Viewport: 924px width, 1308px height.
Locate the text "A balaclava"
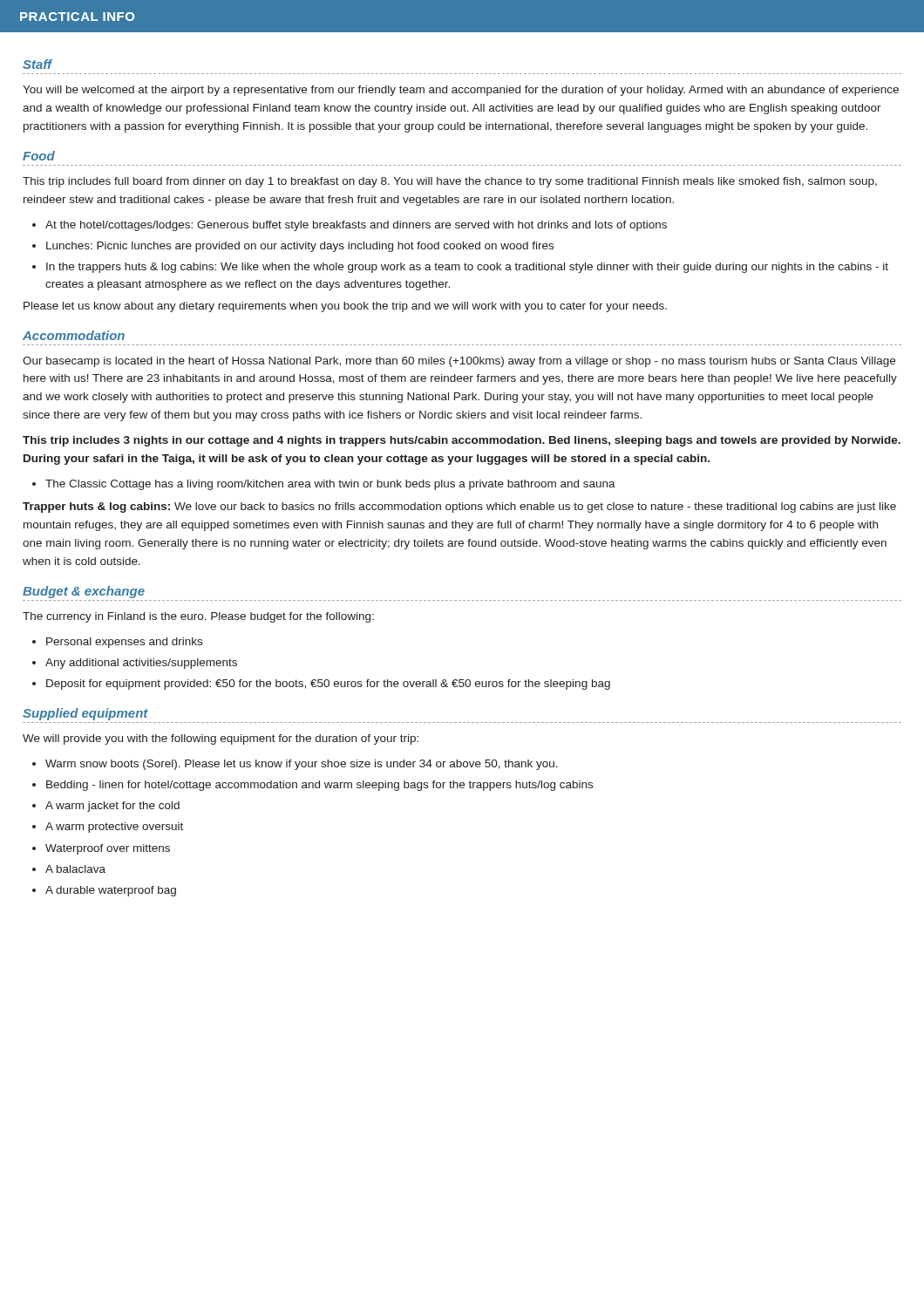(x=75, y=869)
